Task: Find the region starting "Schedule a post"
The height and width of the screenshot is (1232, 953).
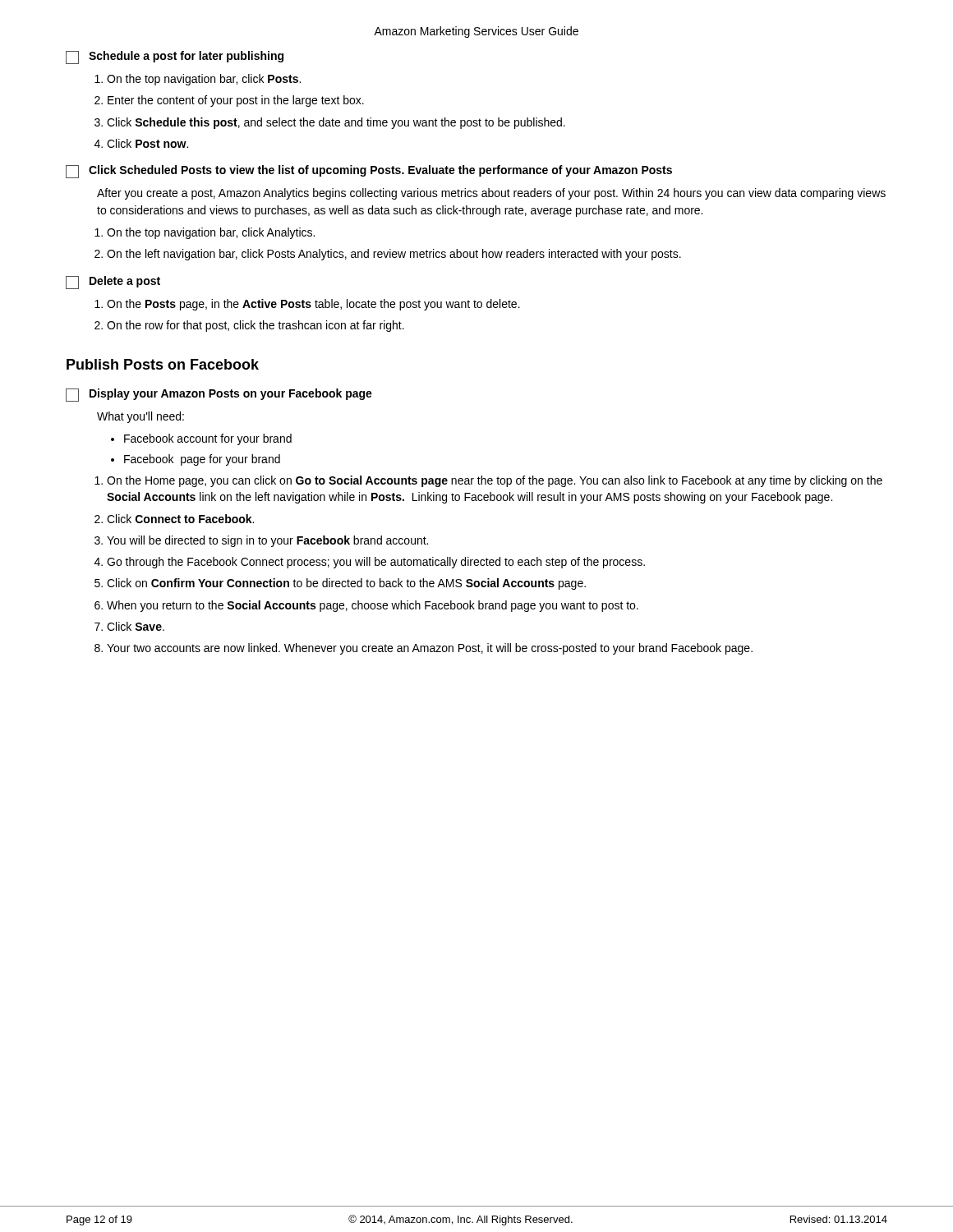Action: click(175, 57)
